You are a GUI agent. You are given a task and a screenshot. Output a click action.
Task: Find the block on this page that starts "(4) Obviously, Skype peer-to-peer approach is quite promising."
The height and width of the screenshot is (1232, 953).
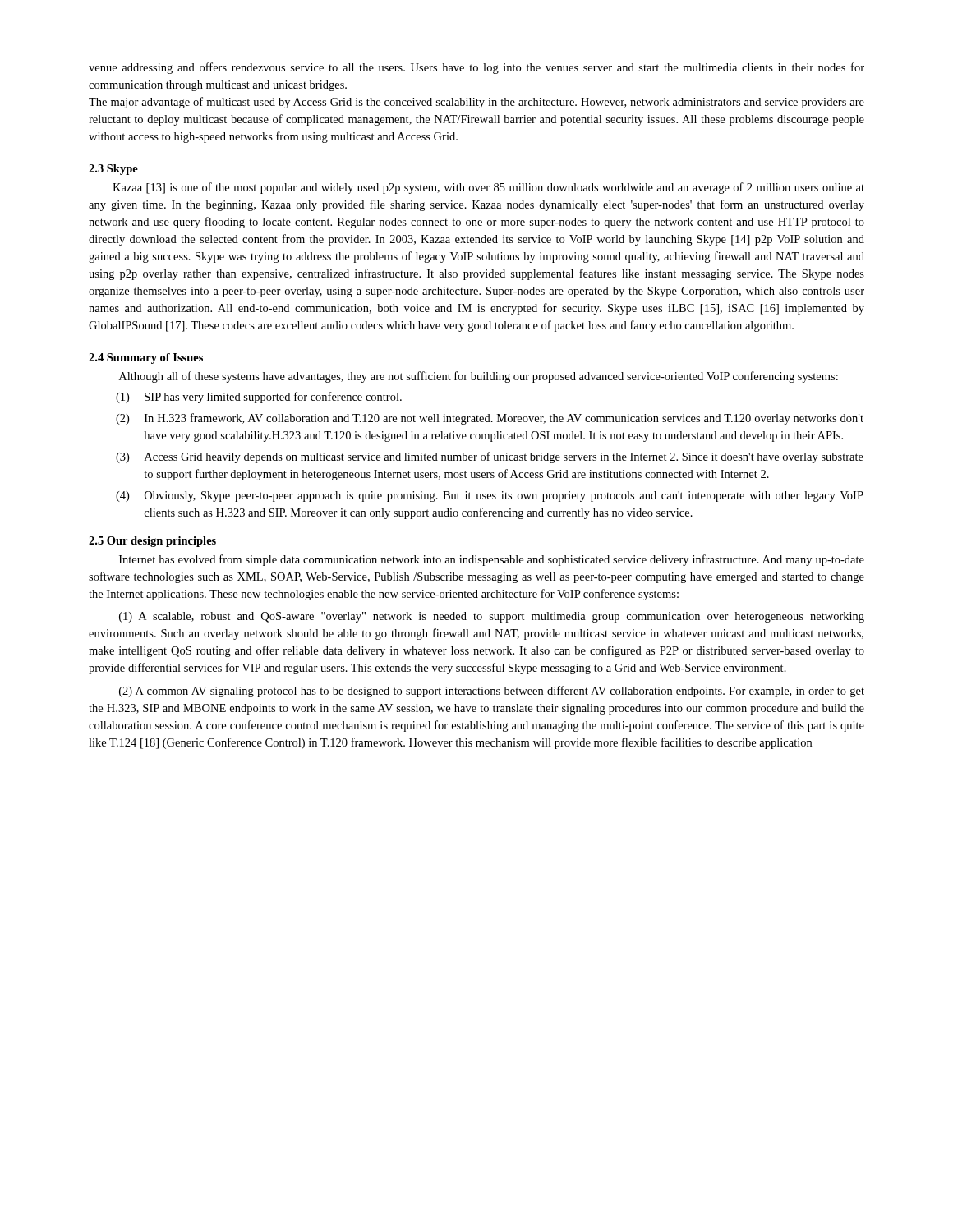click(490, 505)
